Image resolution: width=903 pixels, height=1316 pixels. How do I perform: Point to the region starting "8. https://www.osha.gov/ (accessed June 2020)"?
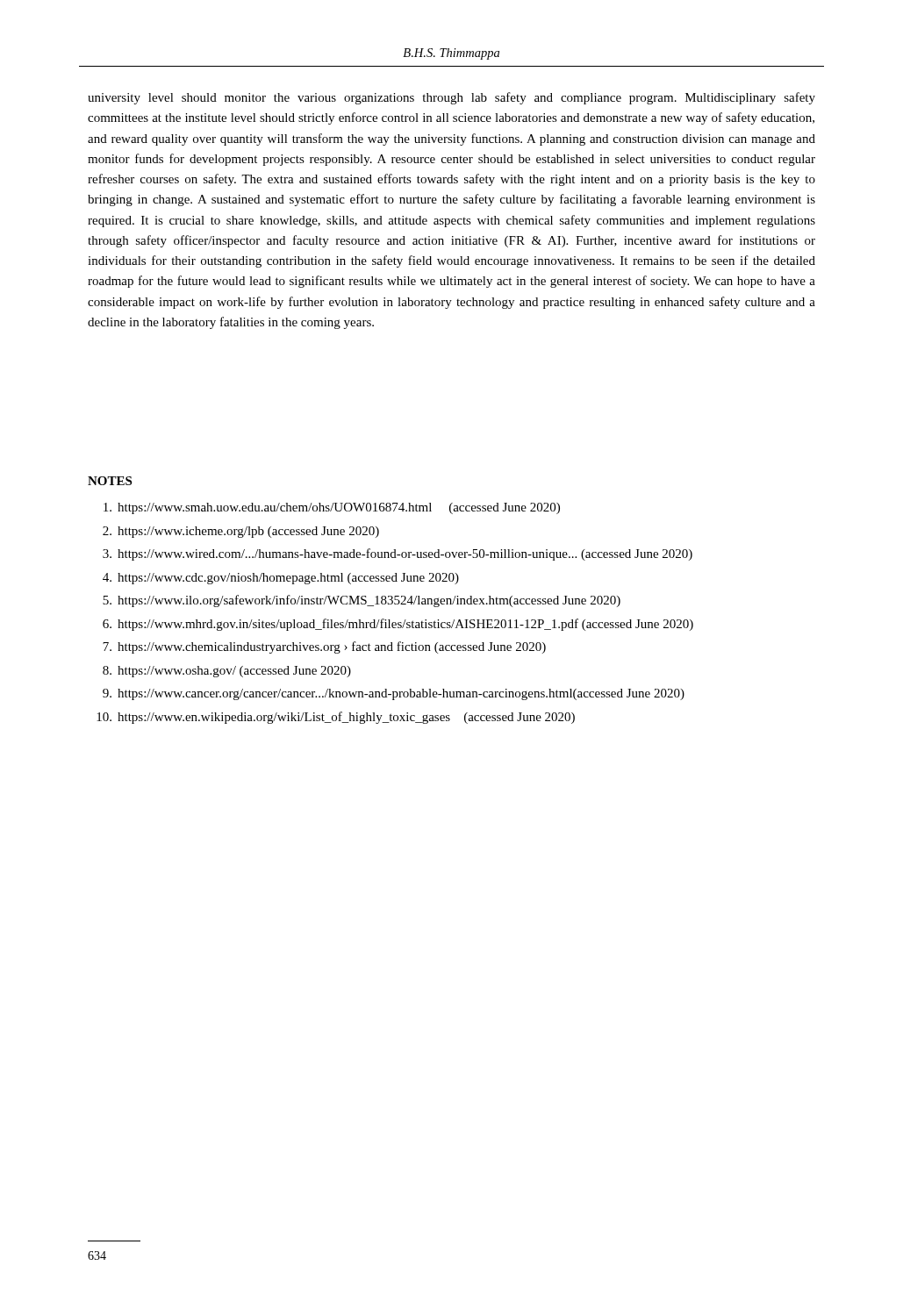pos(227,672)
